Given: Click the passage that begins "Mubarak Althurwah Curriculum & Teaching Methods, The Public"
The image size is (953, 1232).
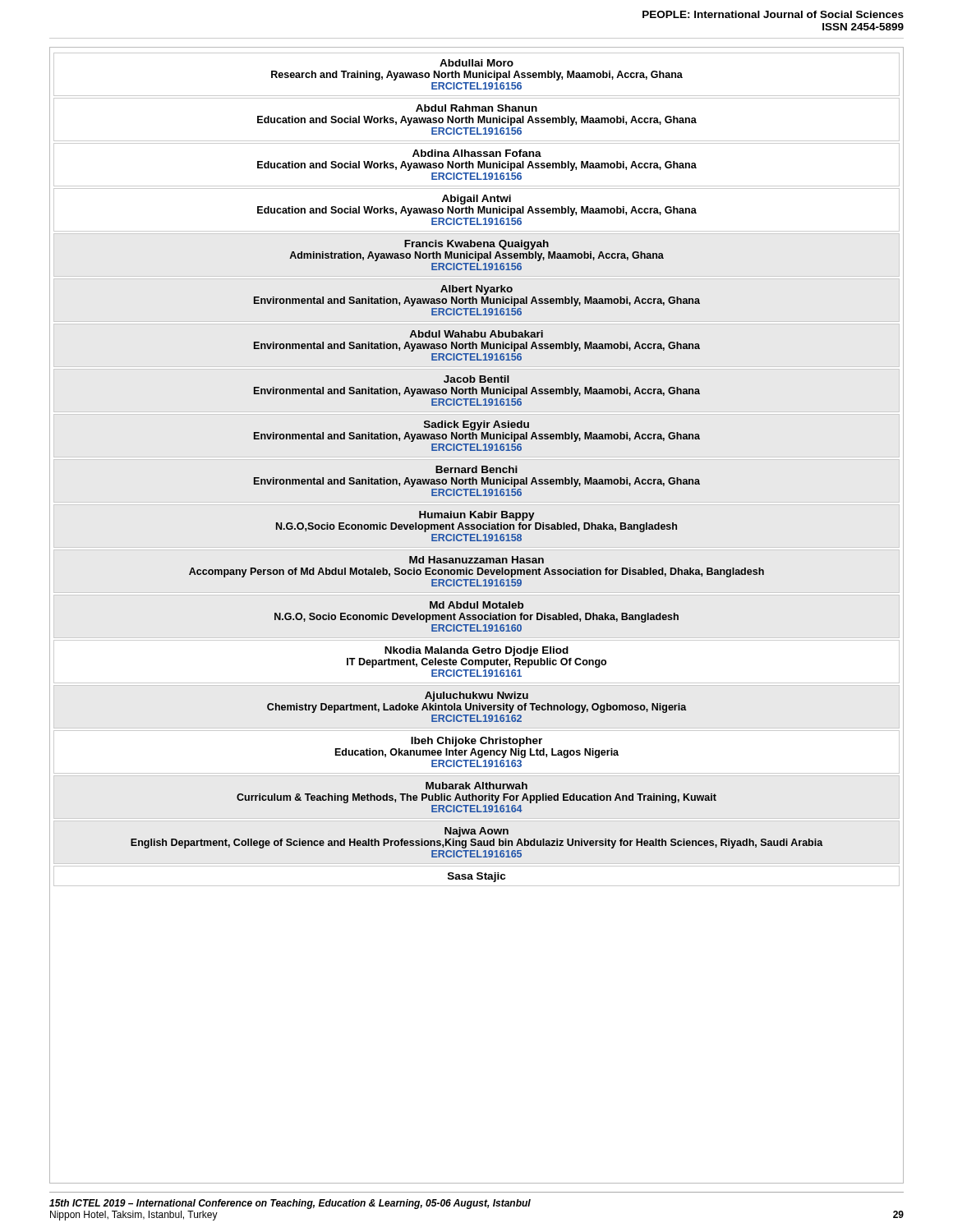Looking at the screenshot, I should (x=476, y=797).
